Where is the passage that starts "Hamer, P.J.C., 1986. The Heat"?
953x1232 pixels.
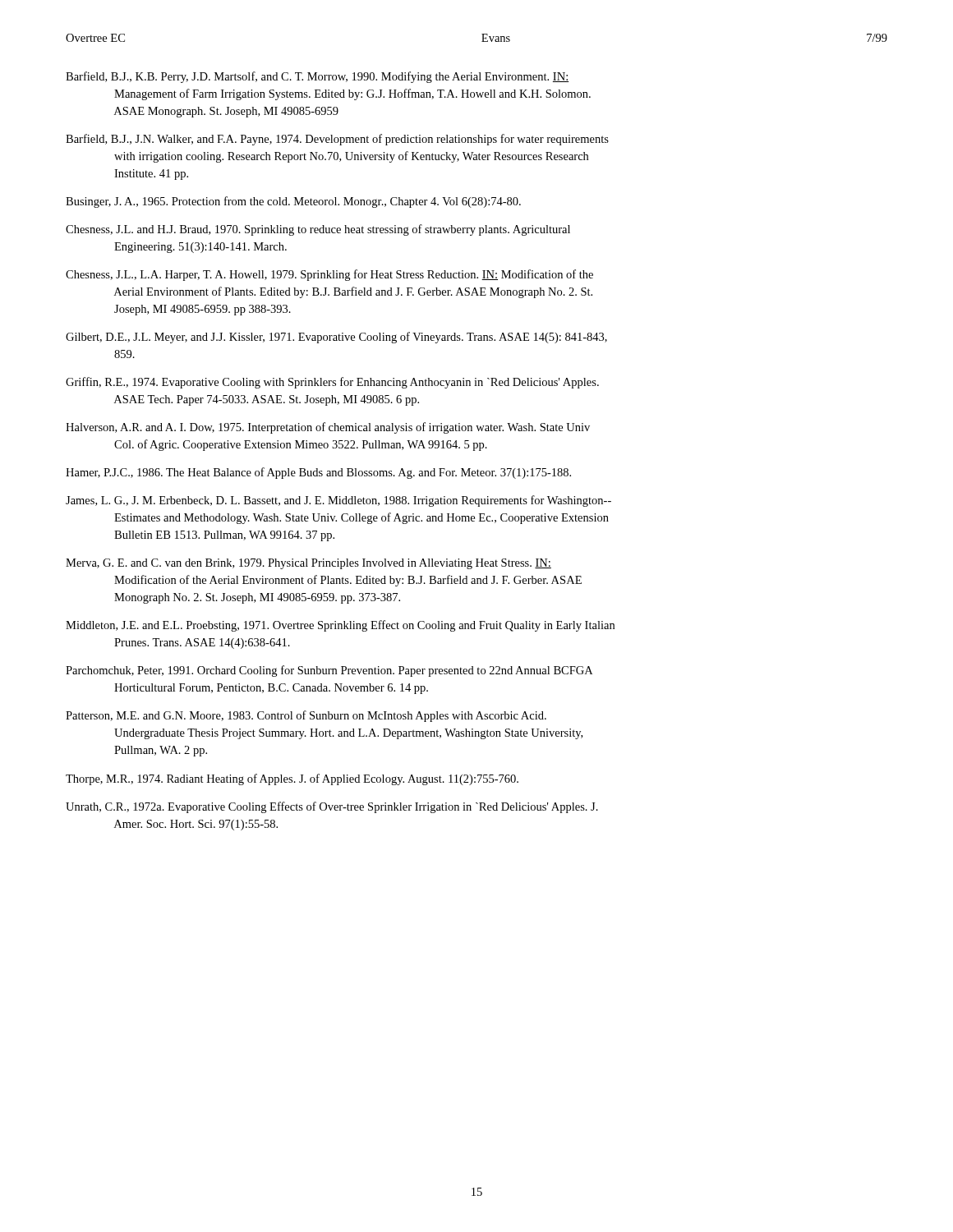(319, 473)
